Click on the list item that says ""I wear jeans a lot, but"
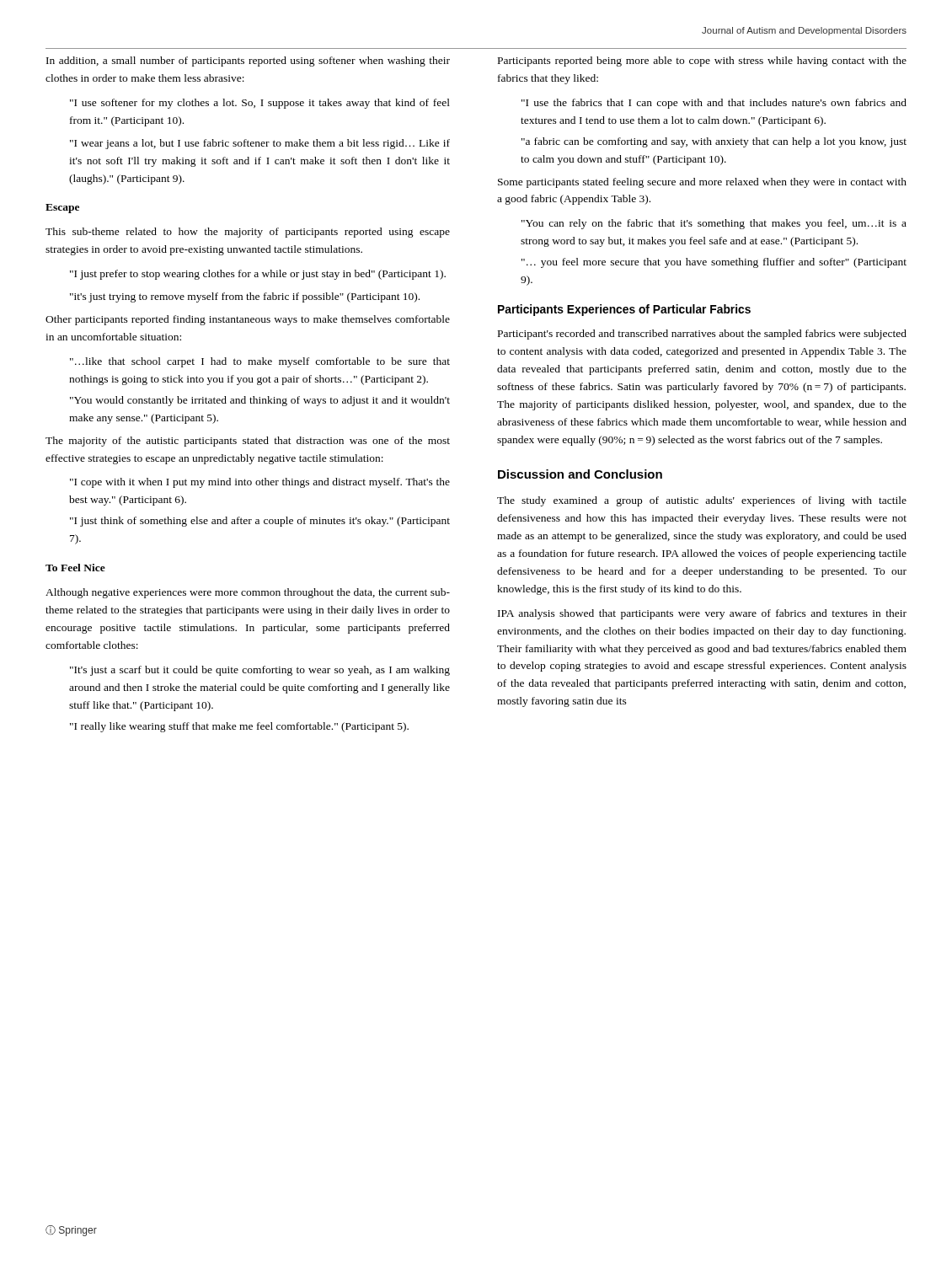Image resolution: width=952 pixels, height=1264 pixels. point(260,161)
